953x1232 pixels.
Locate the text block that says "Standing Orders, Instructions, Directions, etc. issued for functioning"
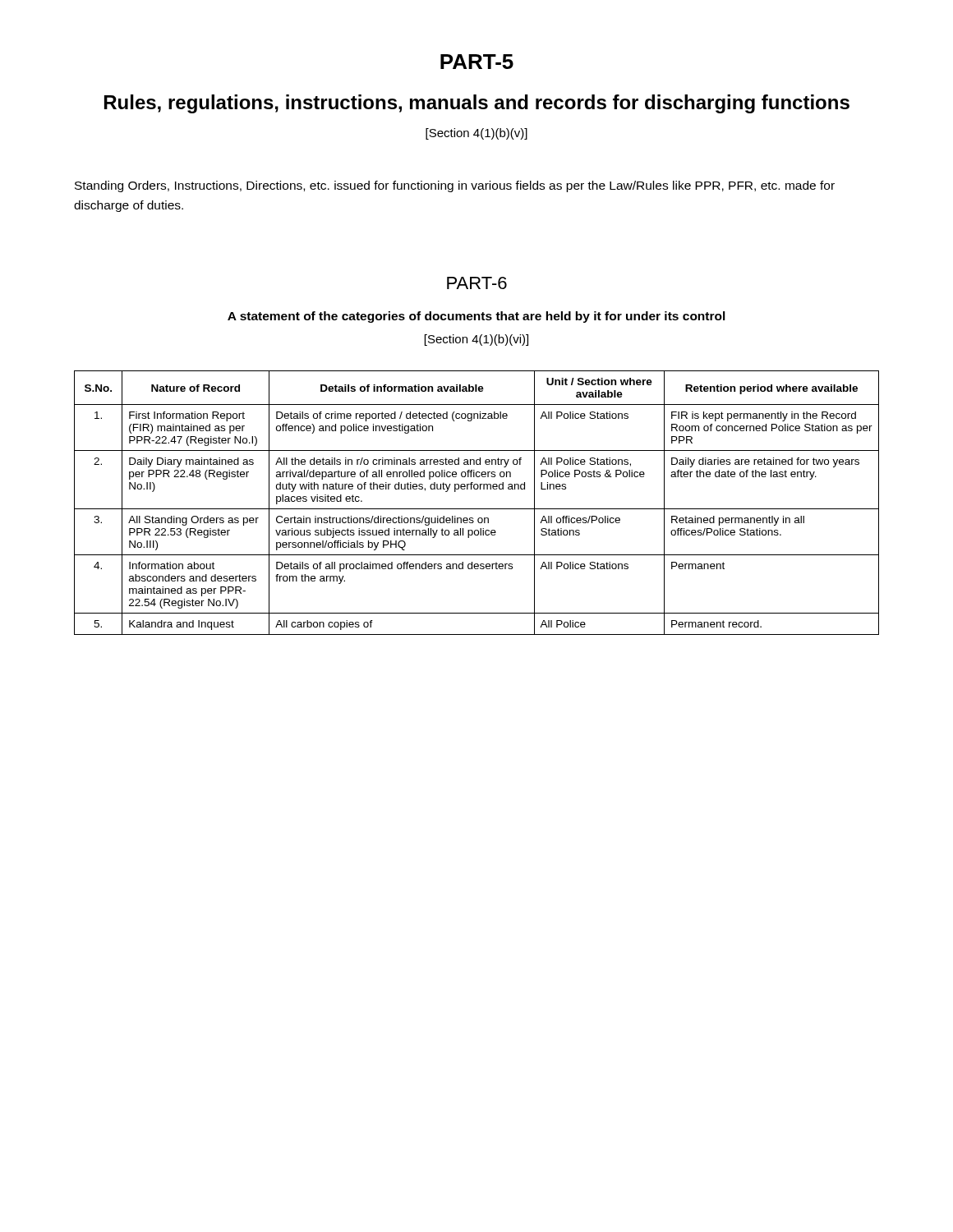click(x=454, y=195)
